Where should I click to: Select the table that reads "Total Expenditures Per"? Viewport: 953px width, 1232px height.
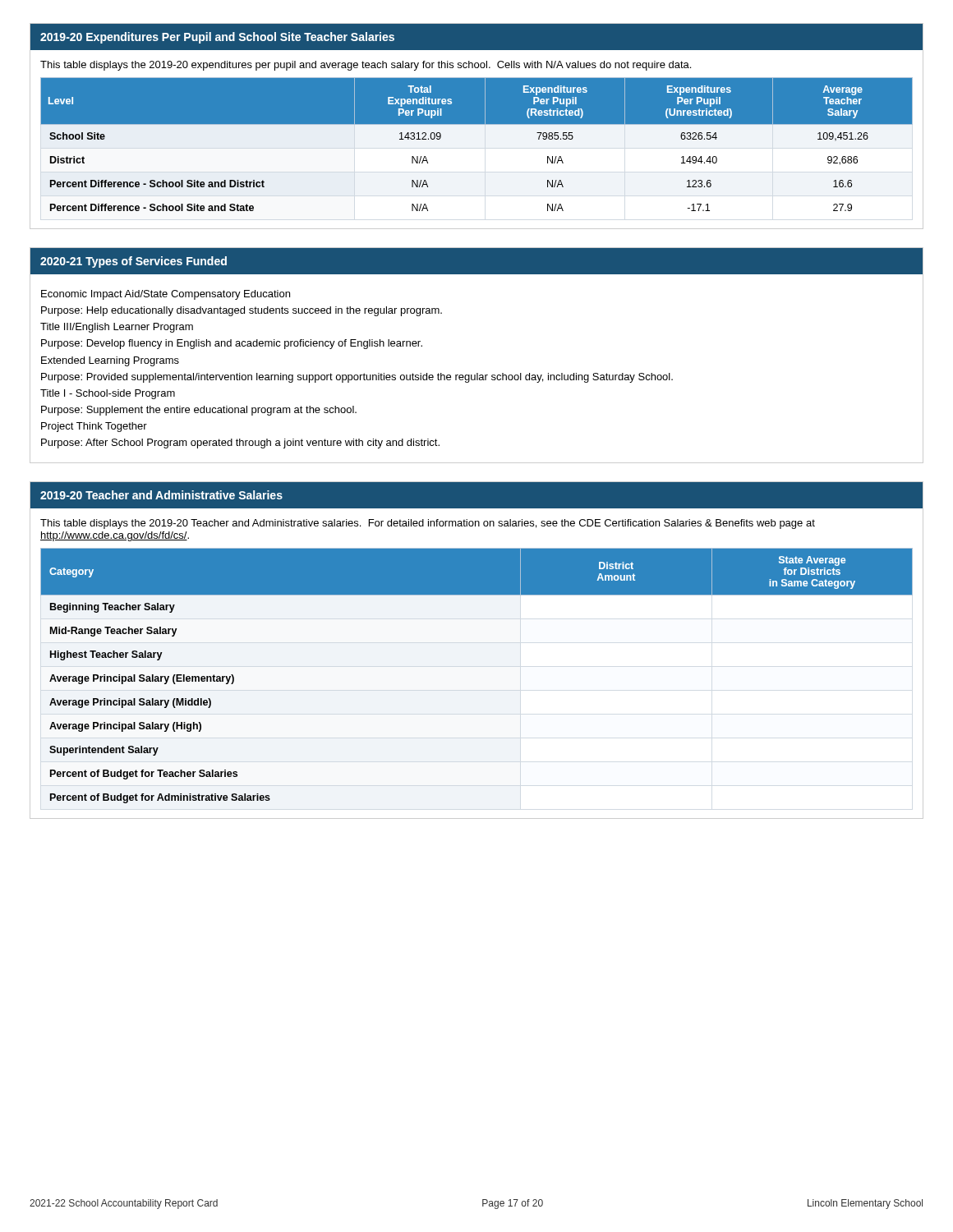[476, 149]
